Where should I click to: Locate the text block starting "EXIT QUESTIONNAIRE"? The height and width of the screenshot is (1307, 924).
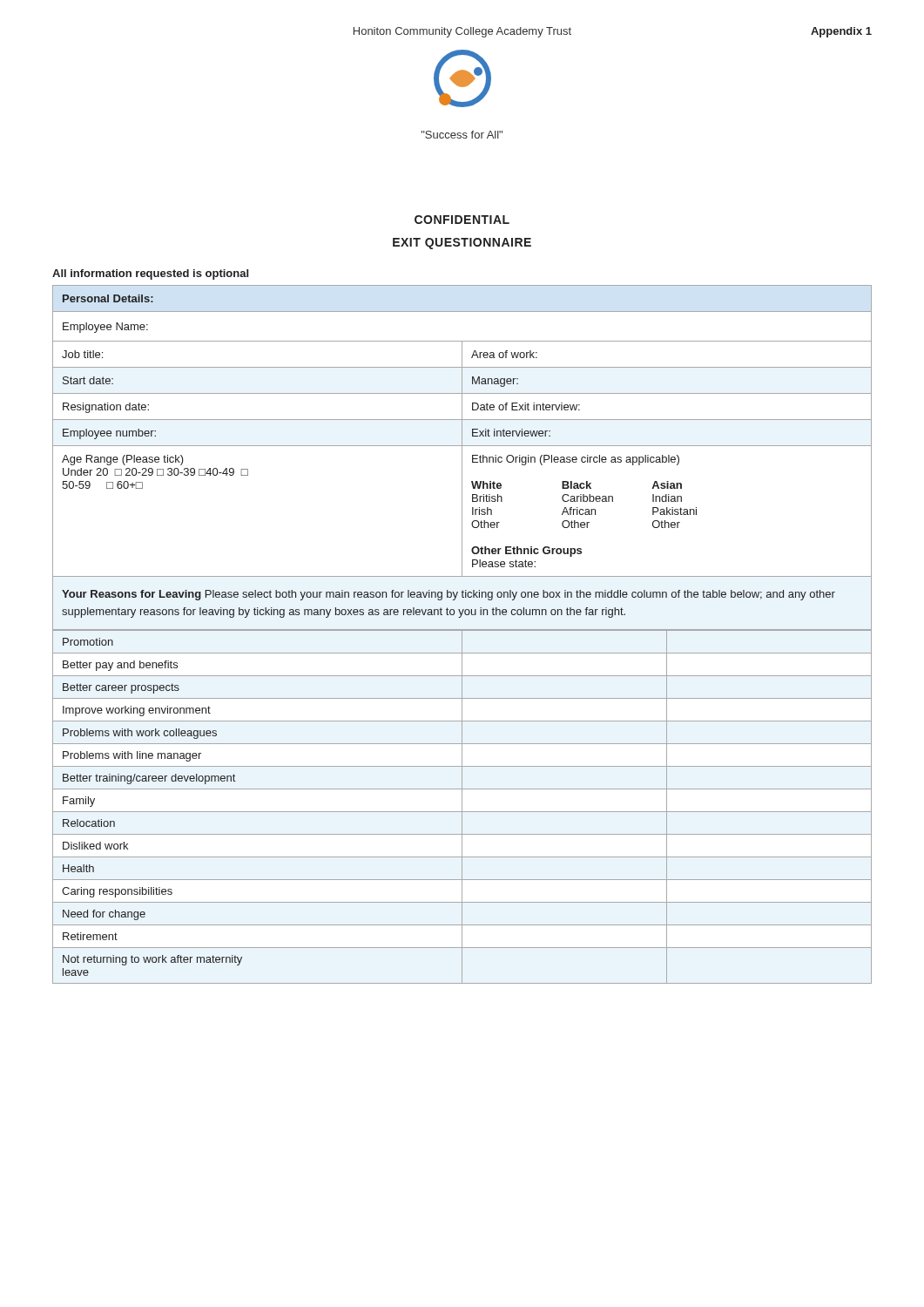(462, 242)
